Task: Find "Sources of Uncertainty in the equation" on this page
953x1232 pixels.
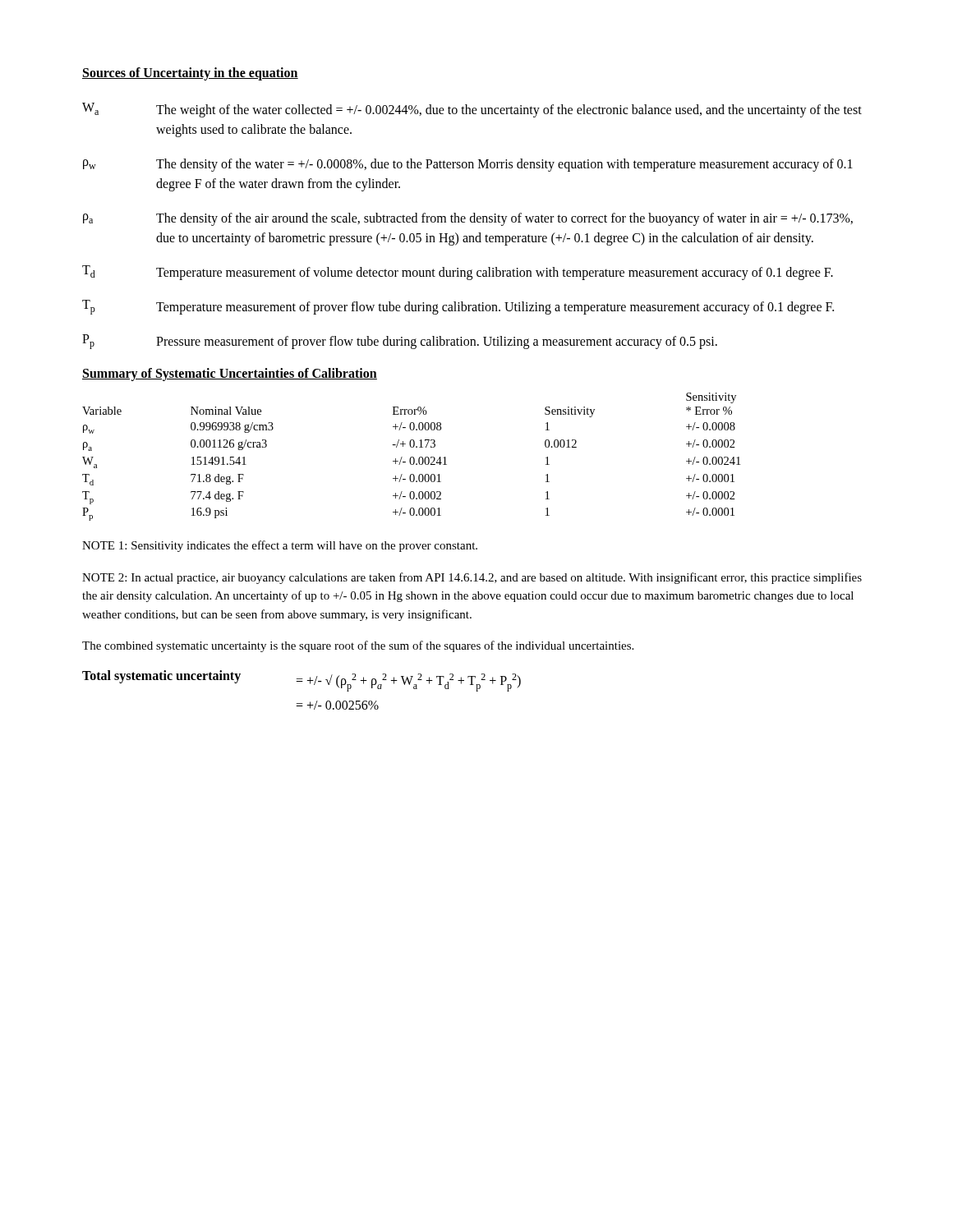Action: coord(190,73)
